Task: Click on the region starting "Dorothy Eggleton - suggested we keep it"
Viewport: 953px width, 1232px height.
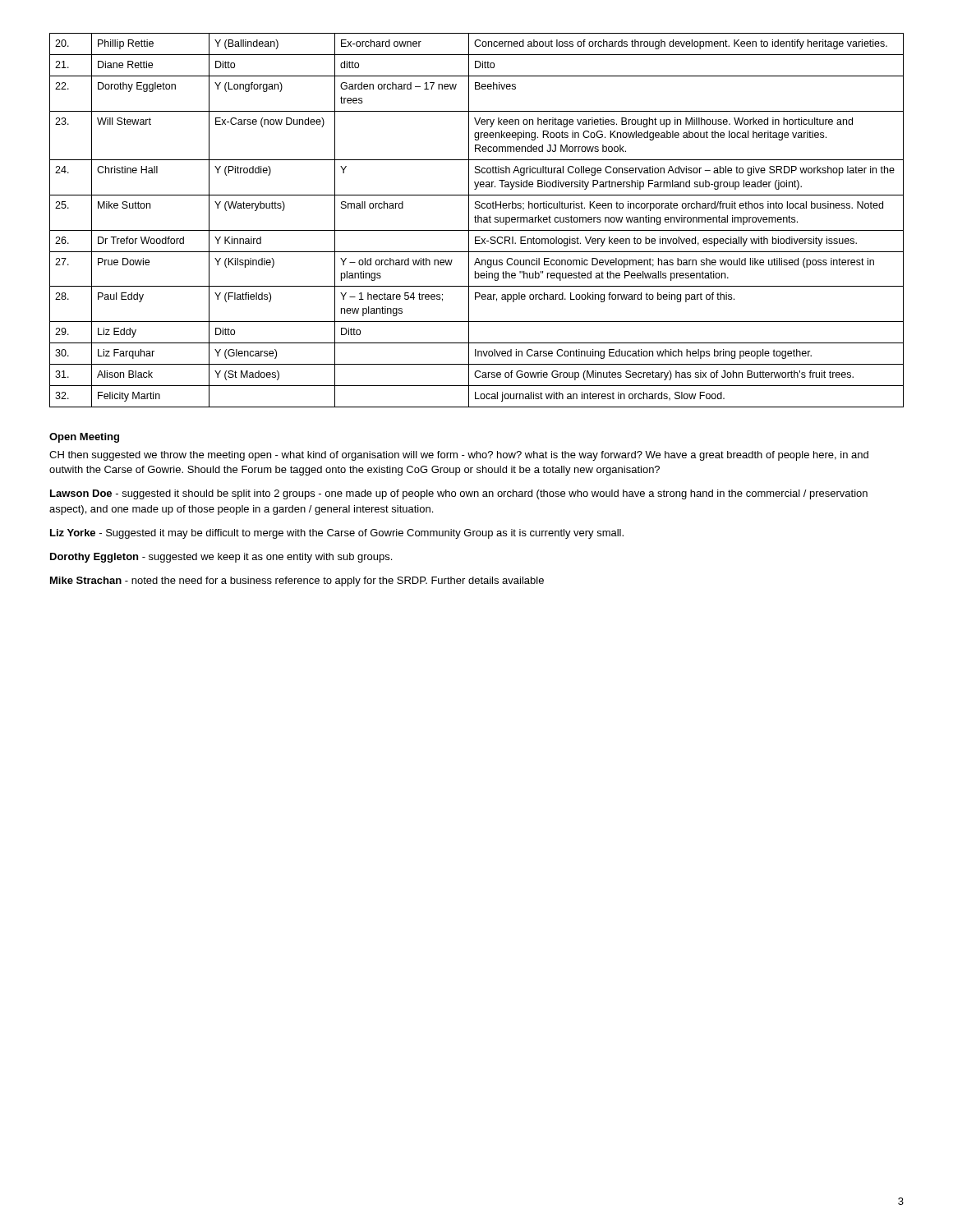Action: [x=221, y=556]
